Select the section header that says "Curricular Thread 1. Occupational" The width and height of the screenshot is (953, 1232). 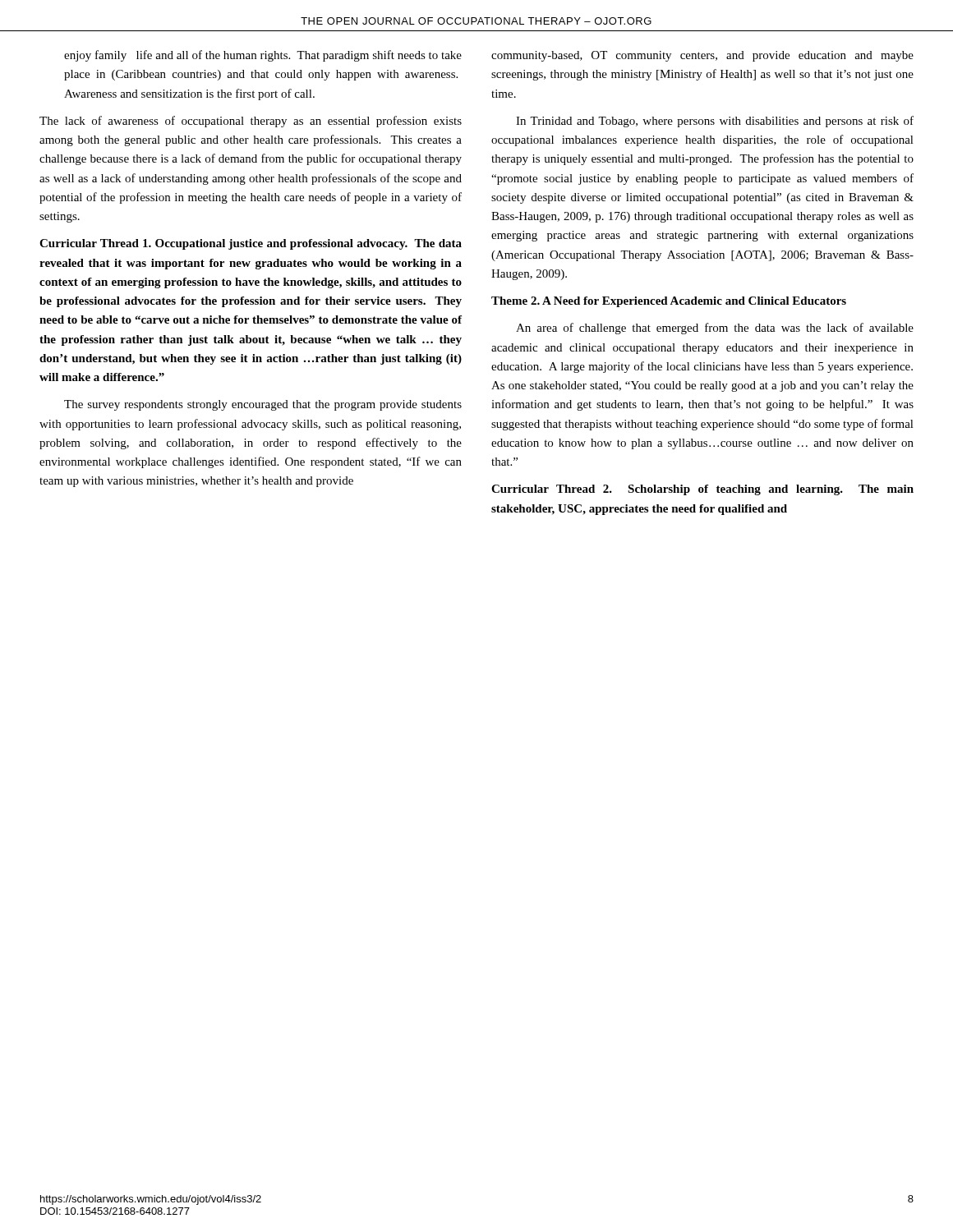click(x=251, y=311)
